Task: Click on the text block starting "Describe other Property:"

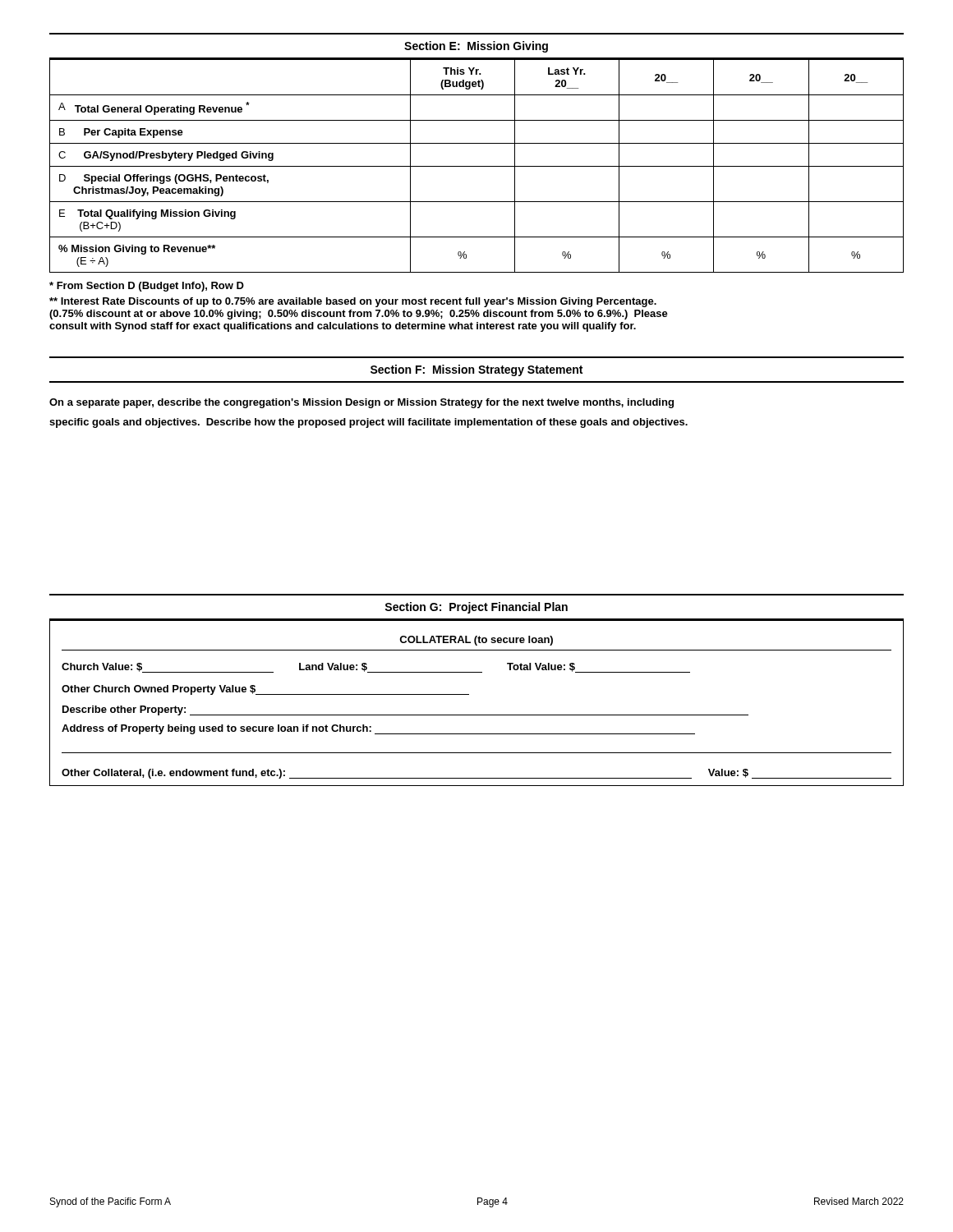Action: 405,709
